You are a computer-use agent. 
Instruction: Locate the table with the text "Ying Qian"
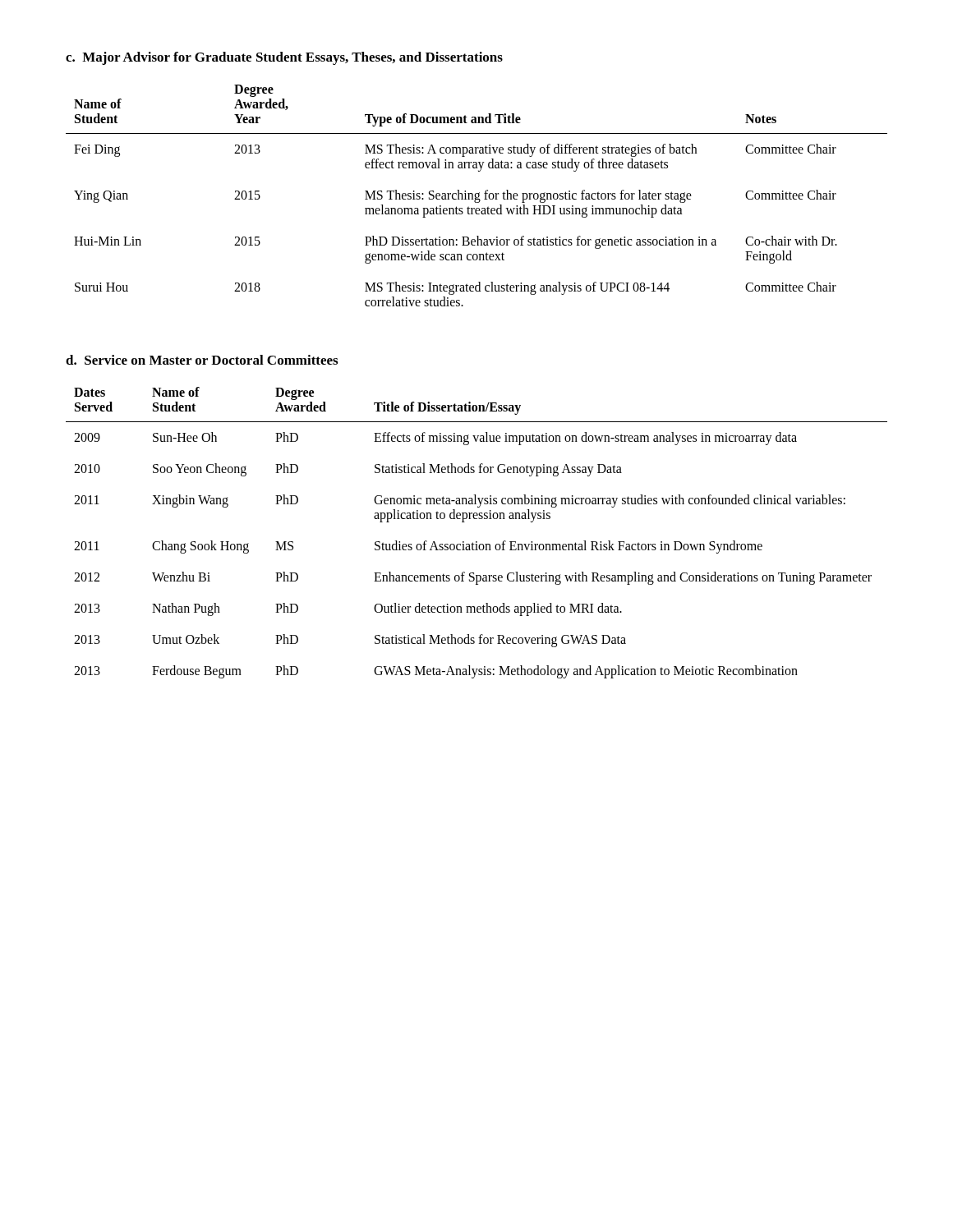click(x=476, y=198)
